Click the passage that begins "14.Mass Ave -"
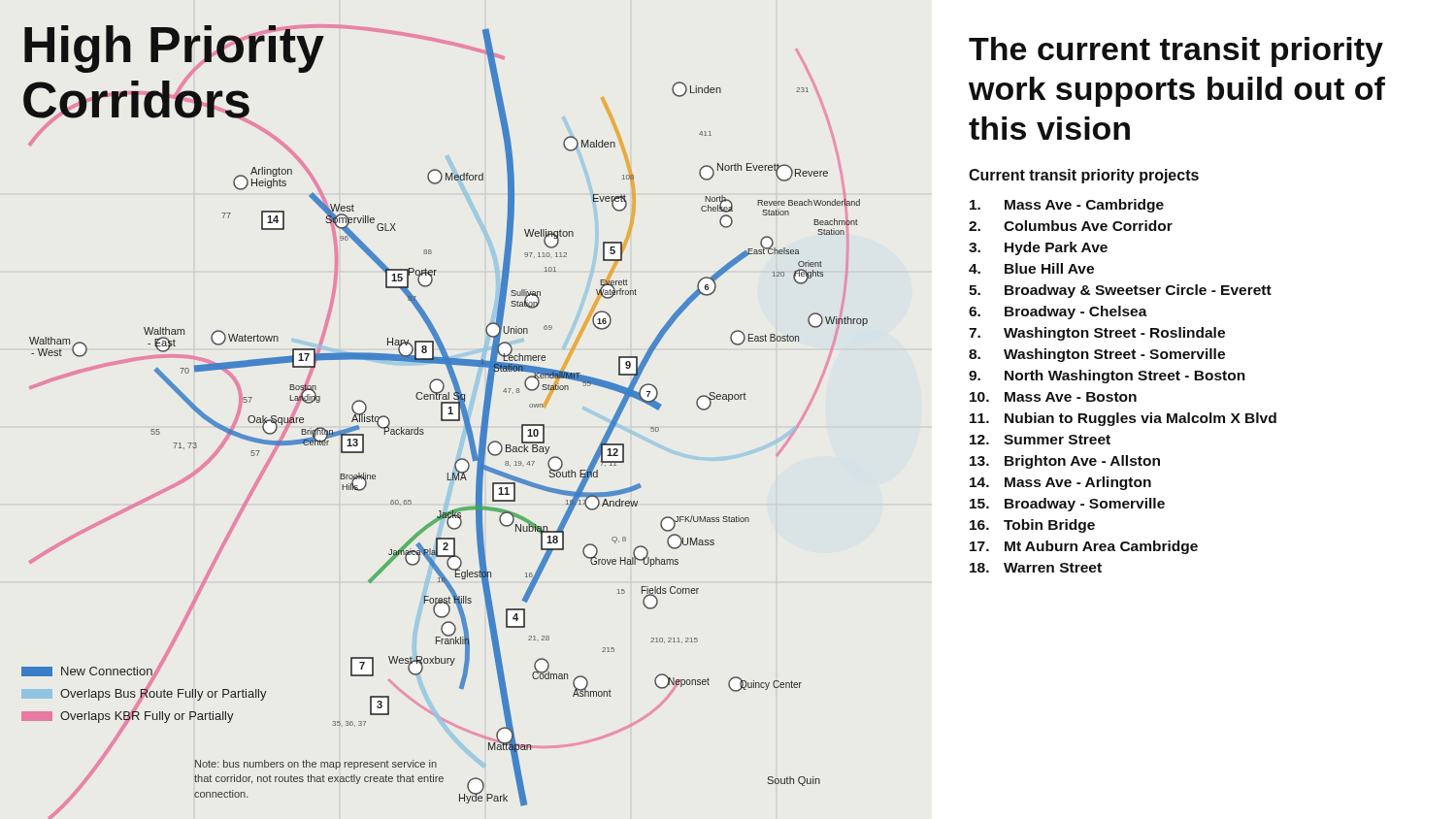 [1060, 483]
